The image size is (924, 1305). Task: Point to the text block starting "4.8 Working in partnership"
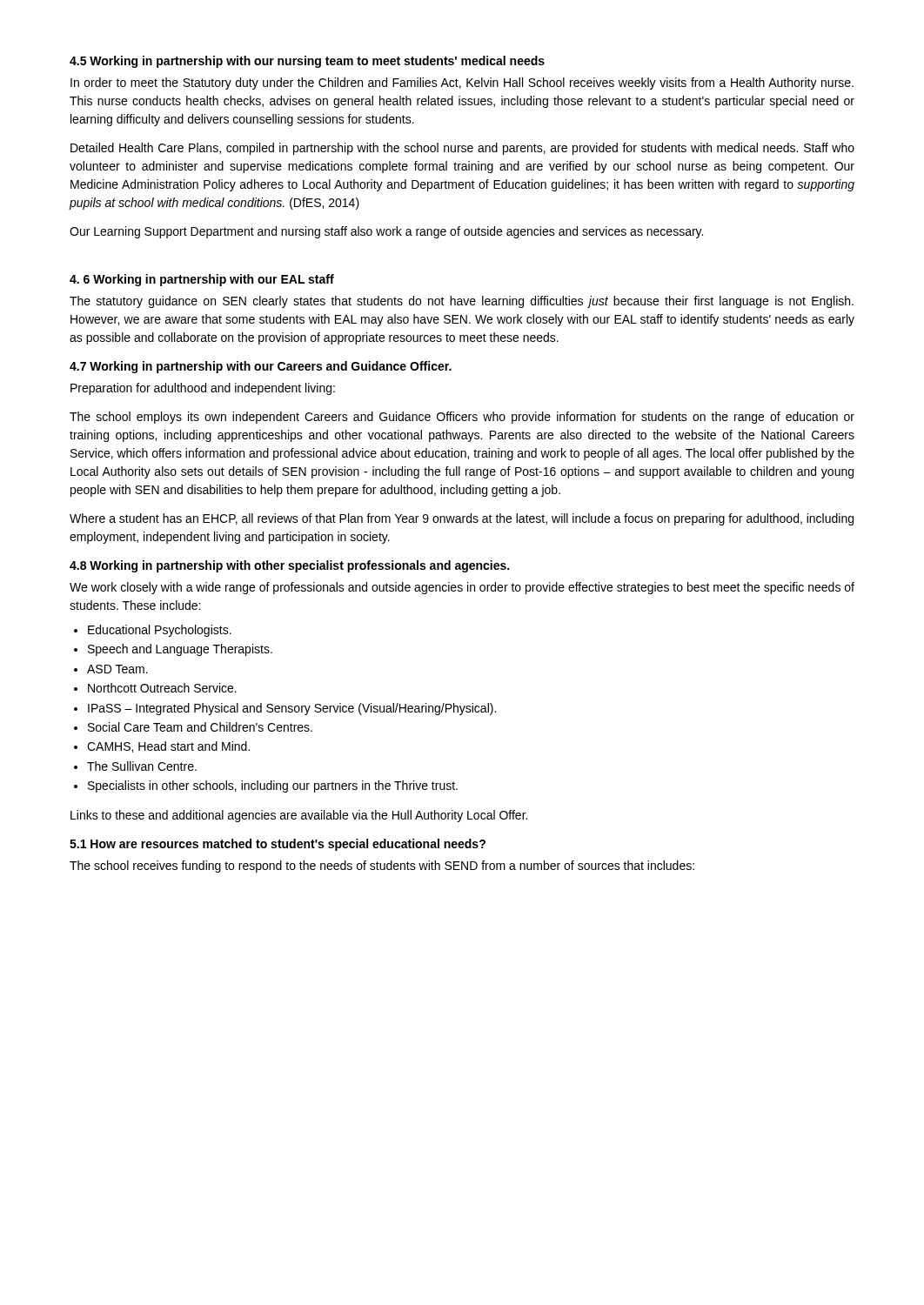(x=290, y=566)
